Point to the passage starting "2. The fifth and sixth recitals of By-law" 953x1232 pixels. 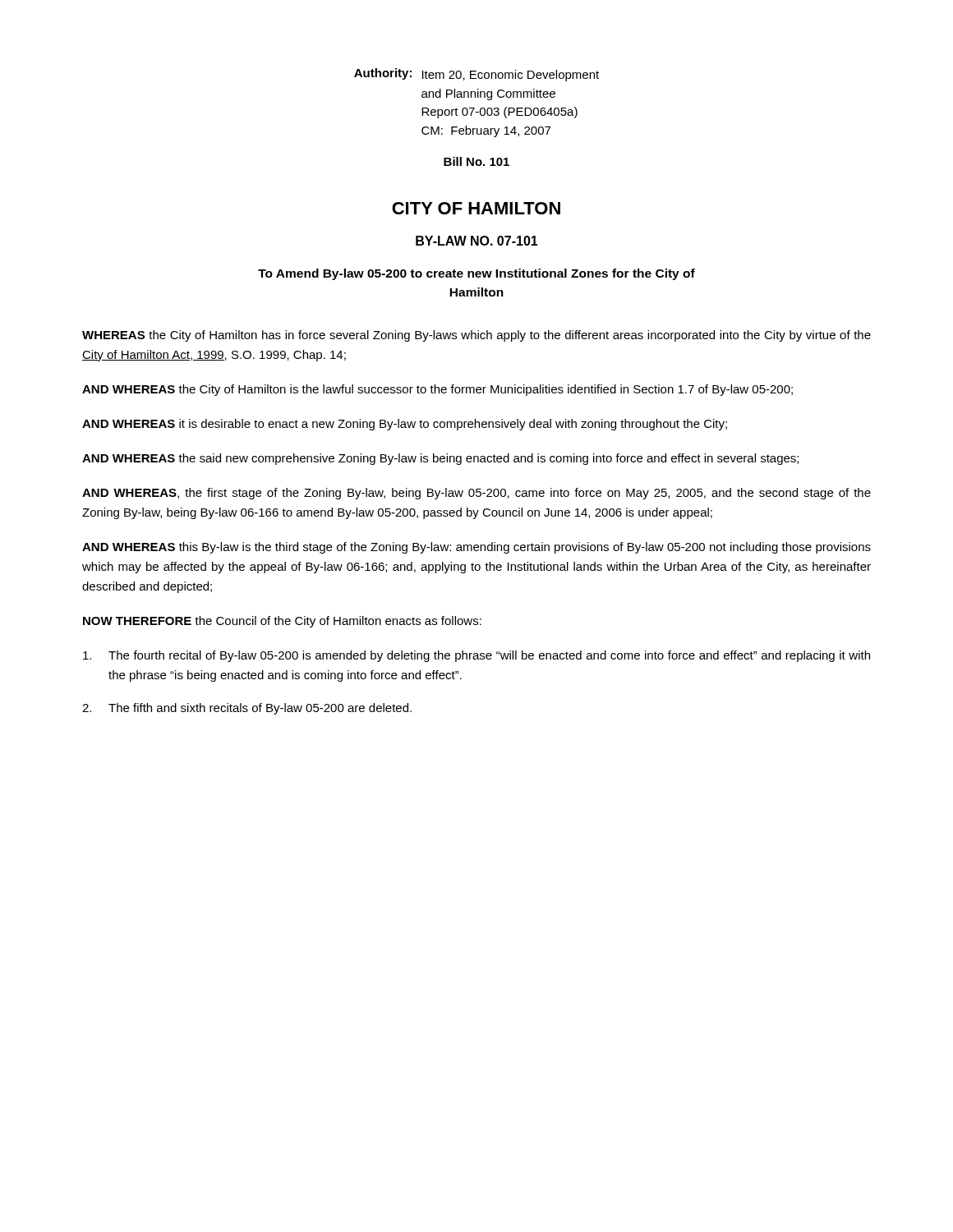coord(247,709)
